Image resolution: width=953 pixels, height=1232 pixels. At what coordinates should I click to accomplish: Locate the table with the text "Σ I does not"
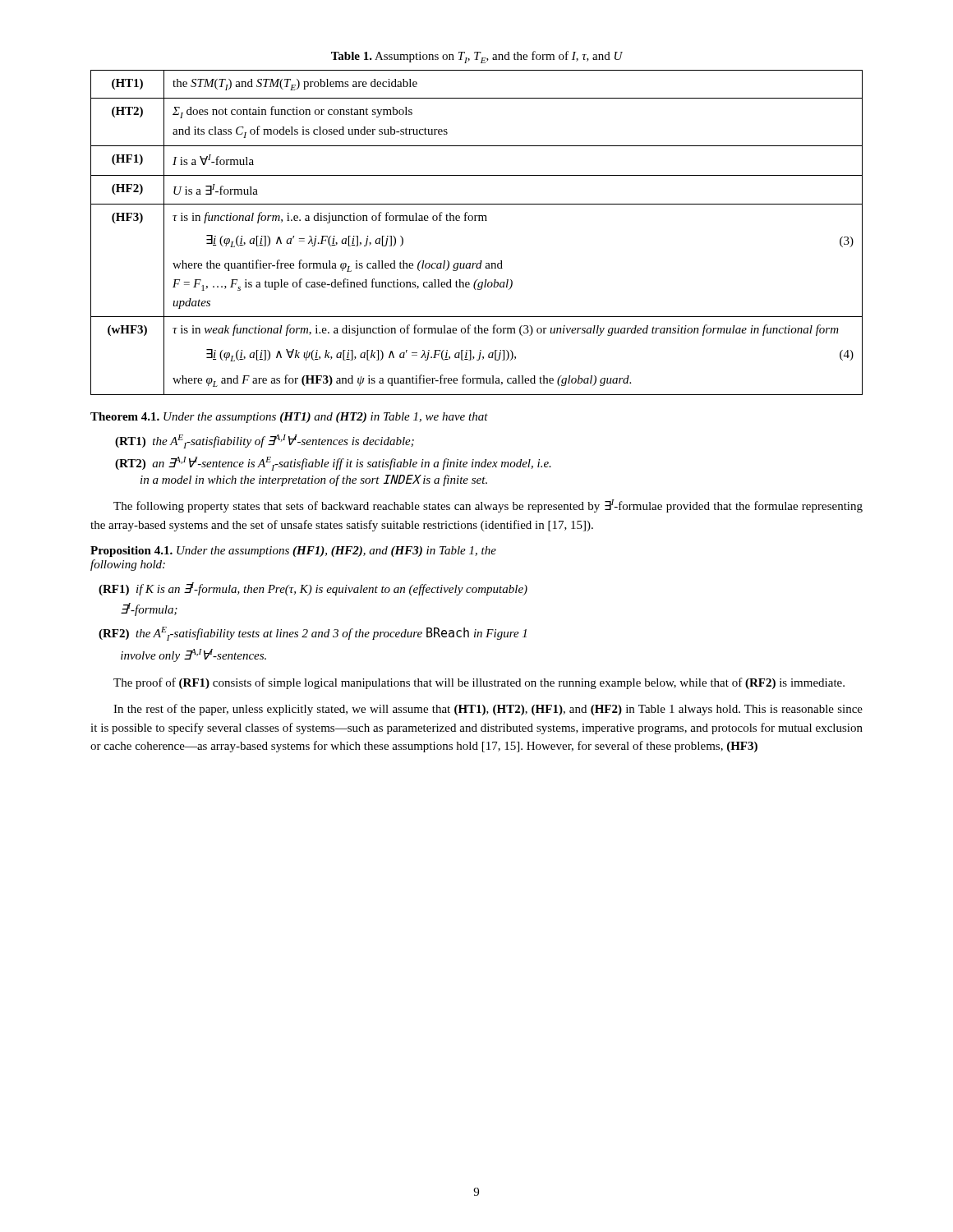(x=476, y=233)
